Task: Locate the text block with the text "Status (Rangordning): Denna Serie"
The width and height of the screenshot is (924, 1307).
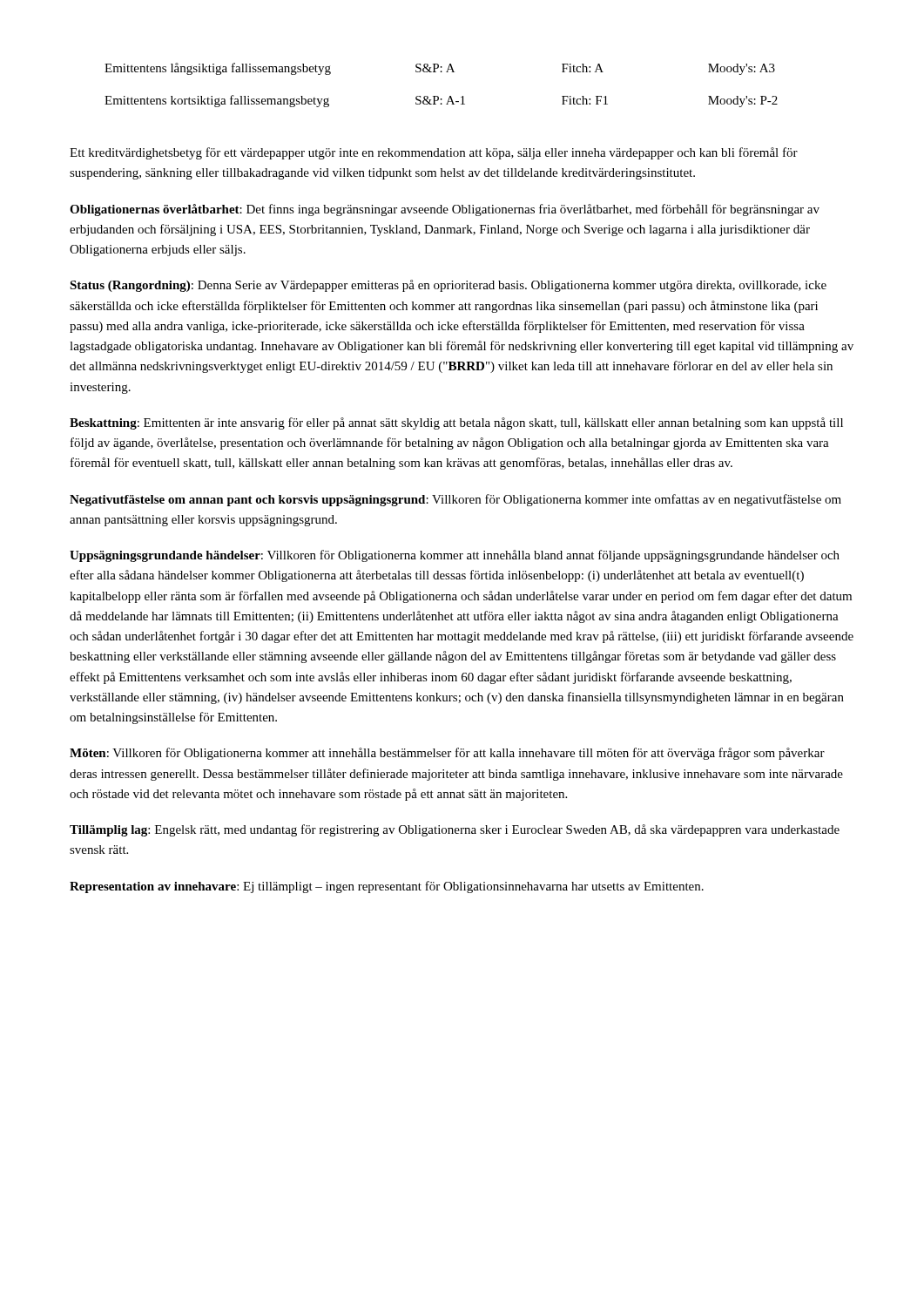Action: tap(462, 336)
